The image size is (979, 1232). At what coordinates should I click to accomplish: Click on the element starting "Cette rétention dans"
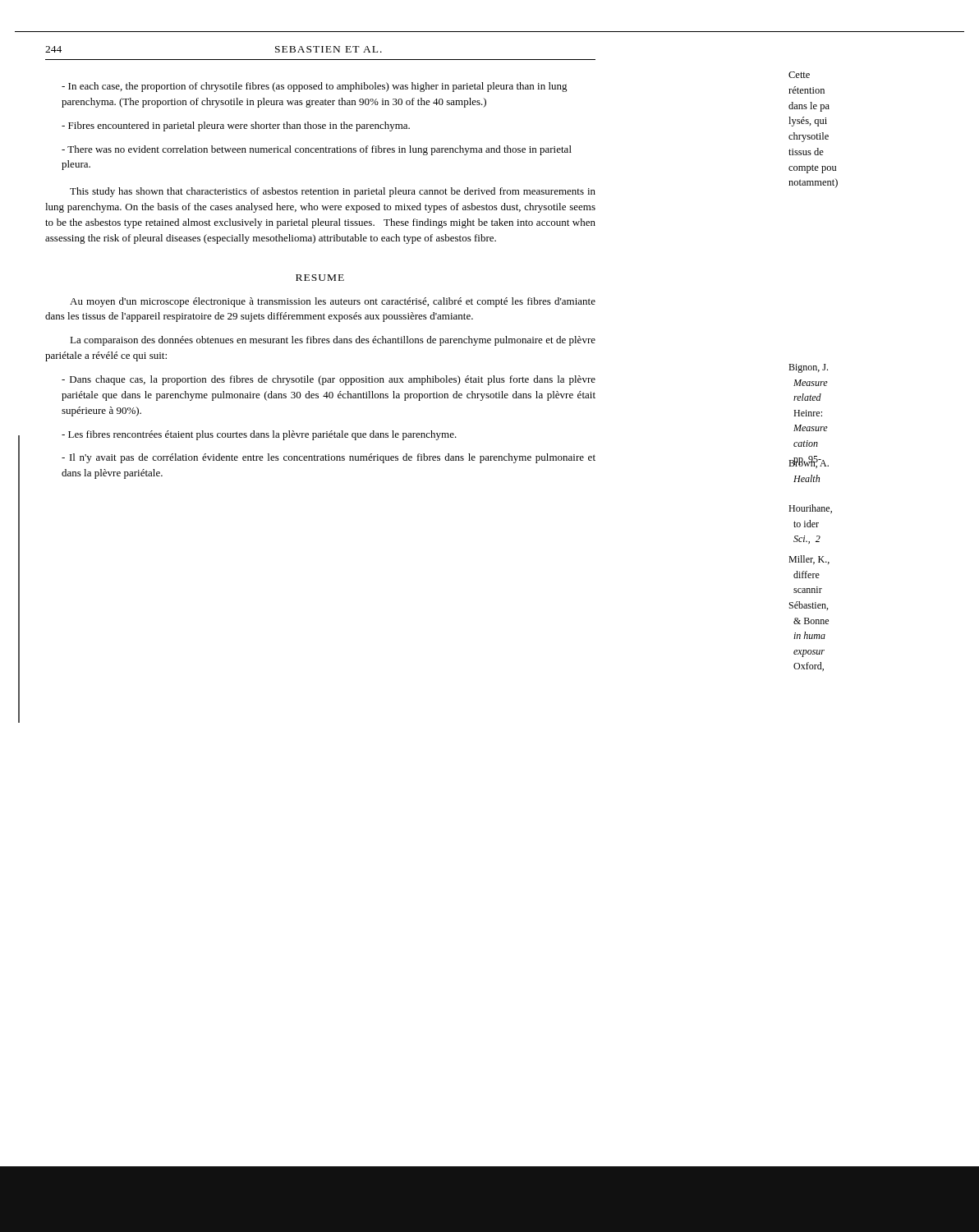point(813,129)
